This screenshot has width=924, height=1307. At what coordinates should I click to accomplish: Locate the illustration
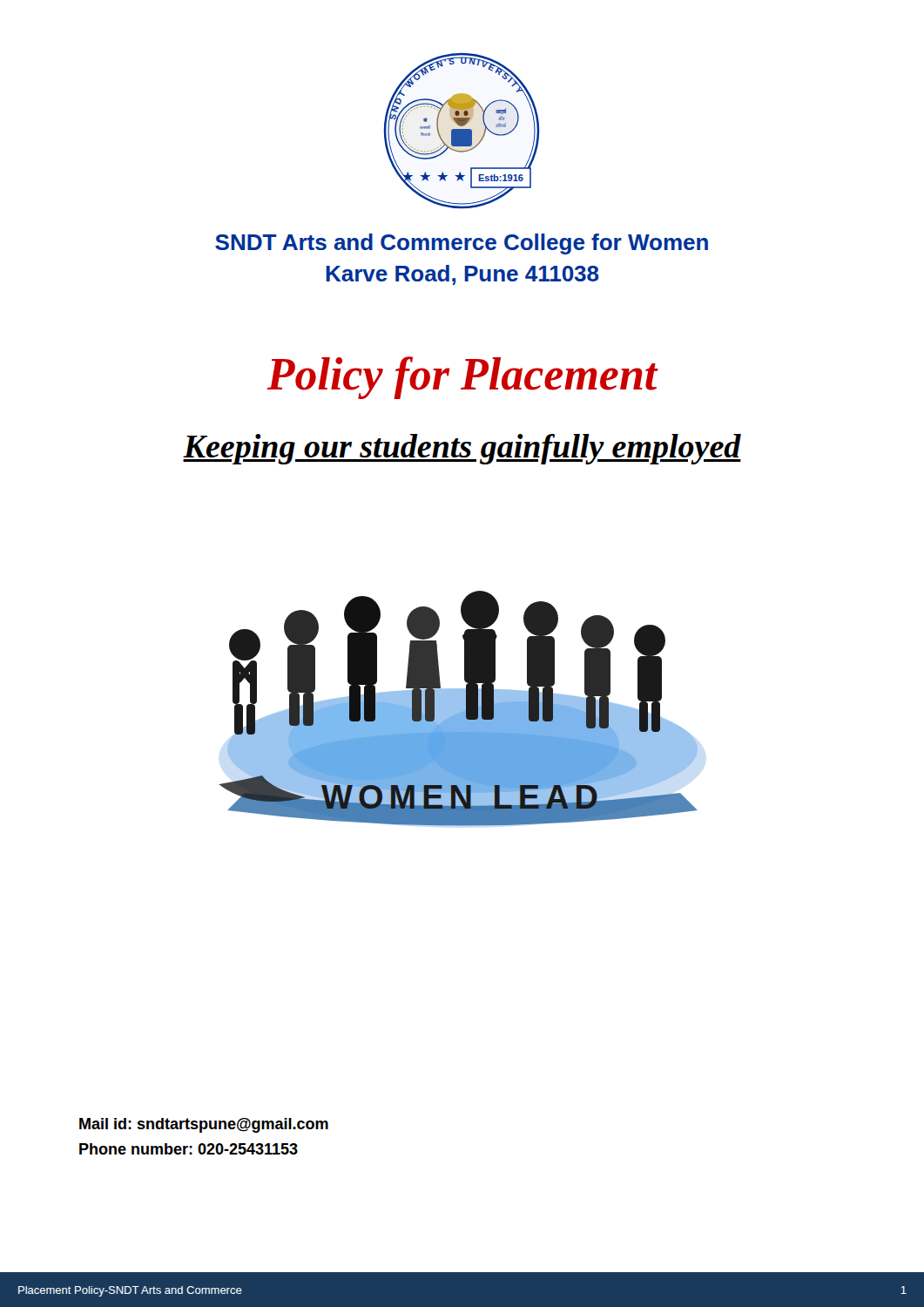(x=462, y=690)
